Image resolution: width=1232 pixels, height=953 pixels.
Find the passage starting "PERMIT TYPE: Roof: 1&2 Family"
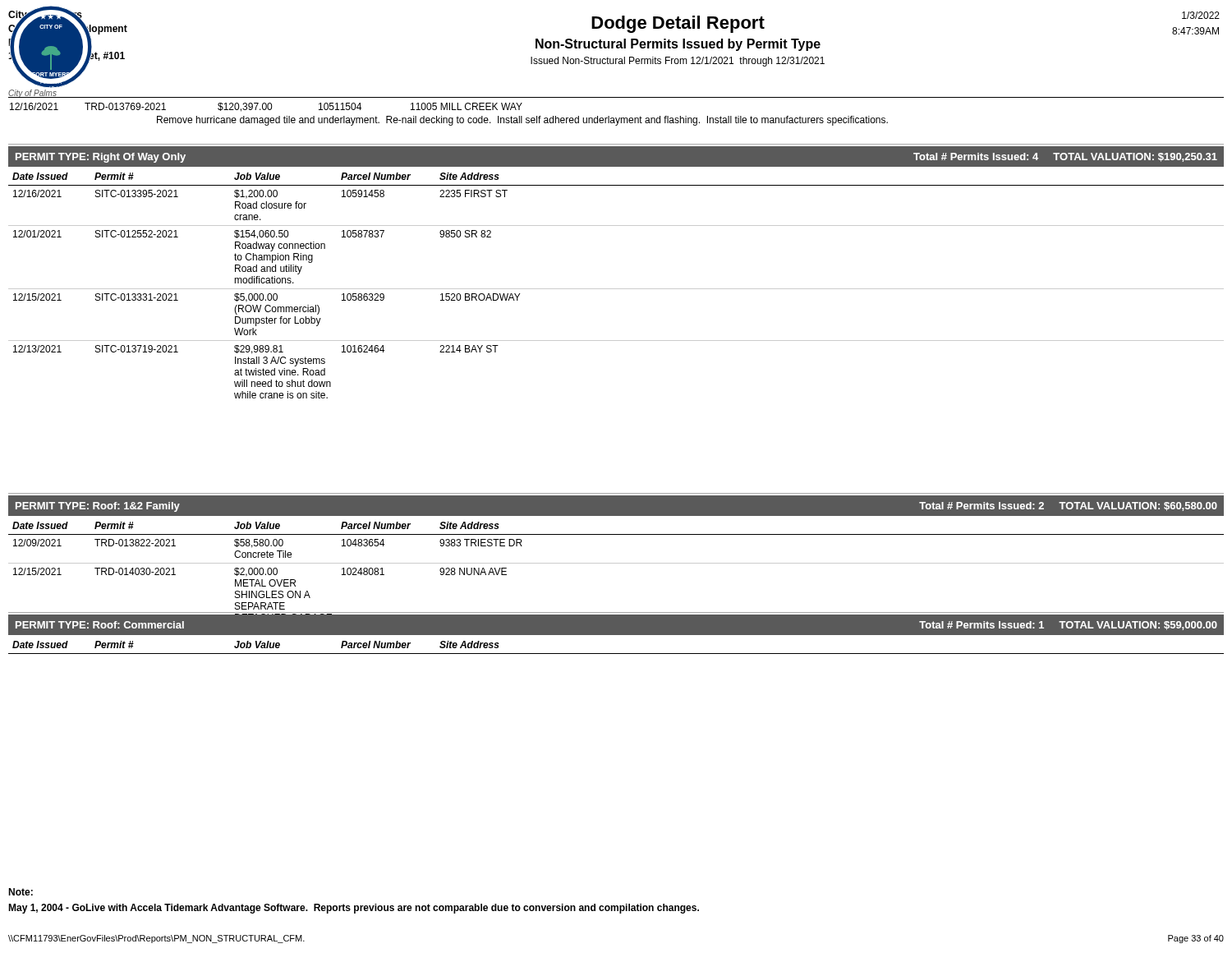pos(616,506)
